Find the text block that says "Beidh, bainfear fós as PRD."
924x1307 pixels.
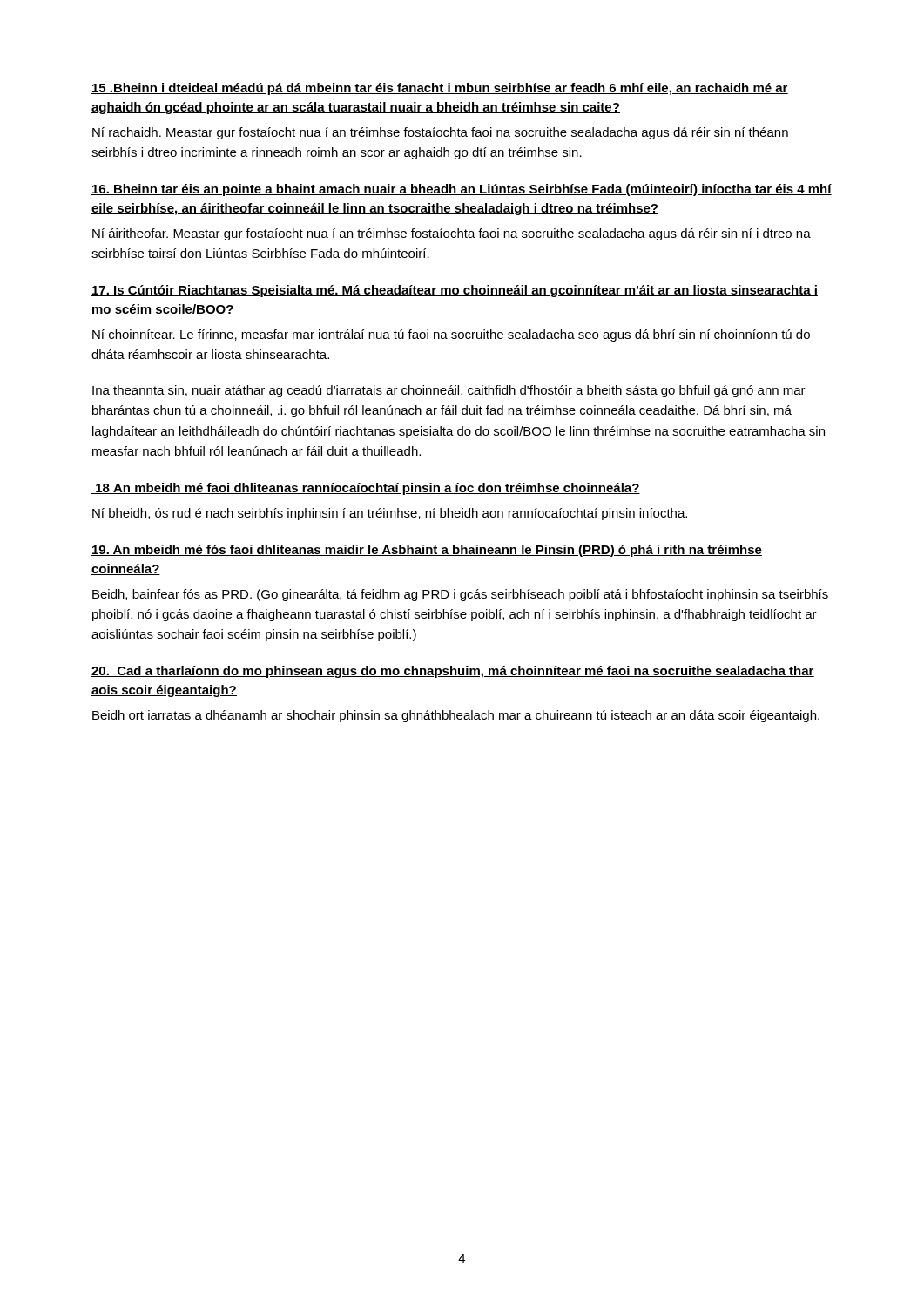point(460,614)
